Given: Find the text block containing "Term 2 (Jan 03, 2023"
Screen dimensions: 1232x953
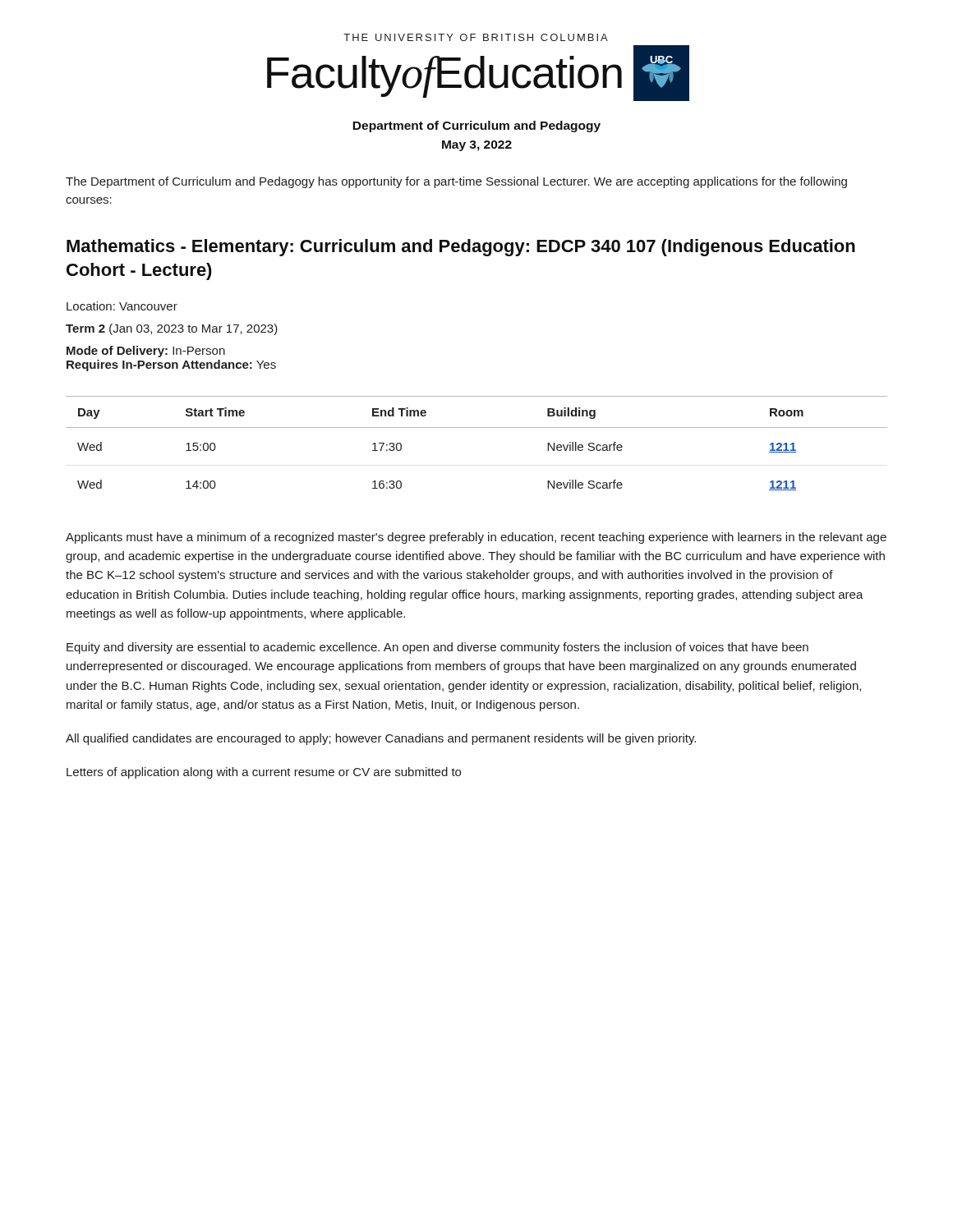Looking at the screenshot, I should coord(172,328).
